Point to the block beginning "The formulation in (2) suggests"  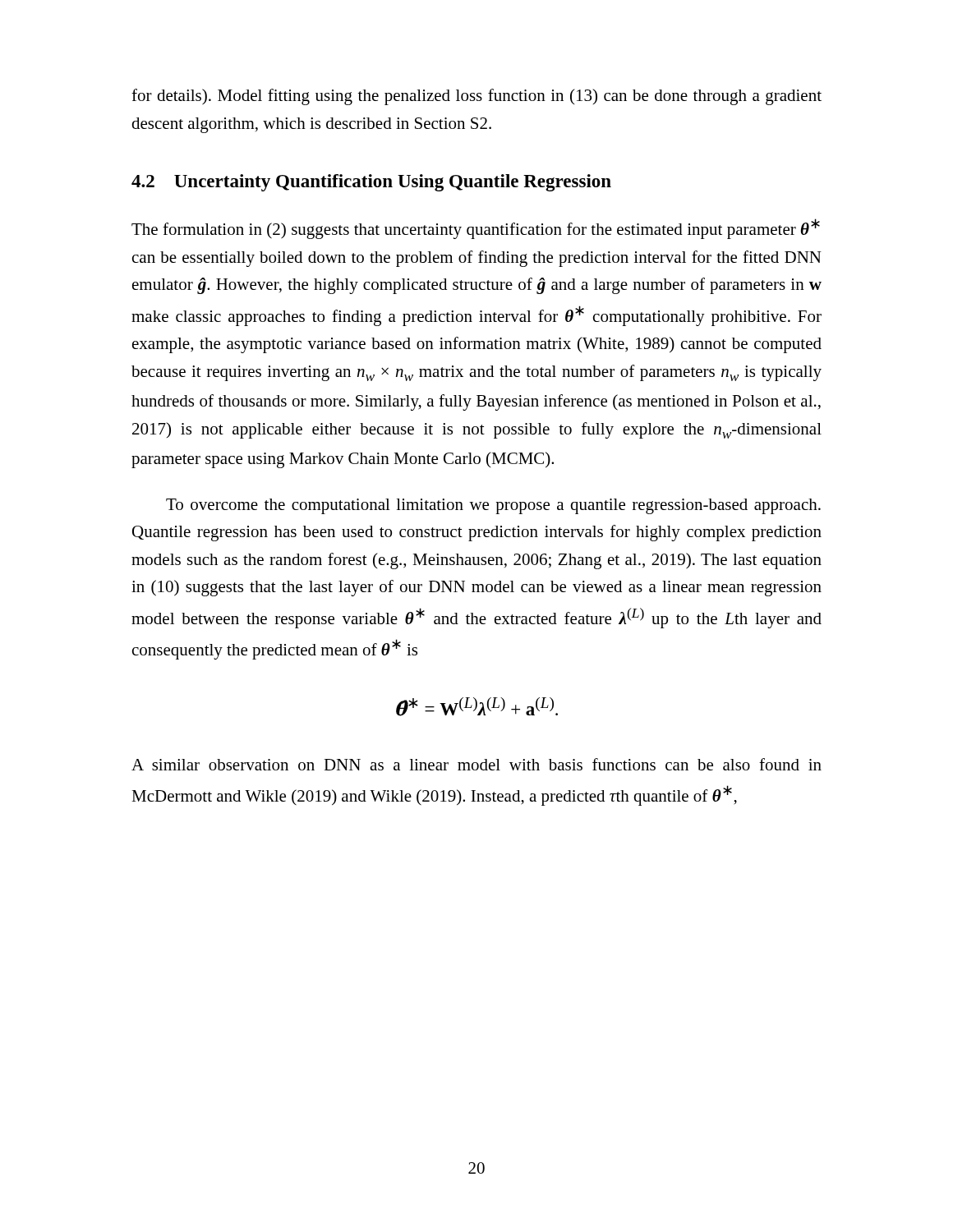tap(476, 342)
